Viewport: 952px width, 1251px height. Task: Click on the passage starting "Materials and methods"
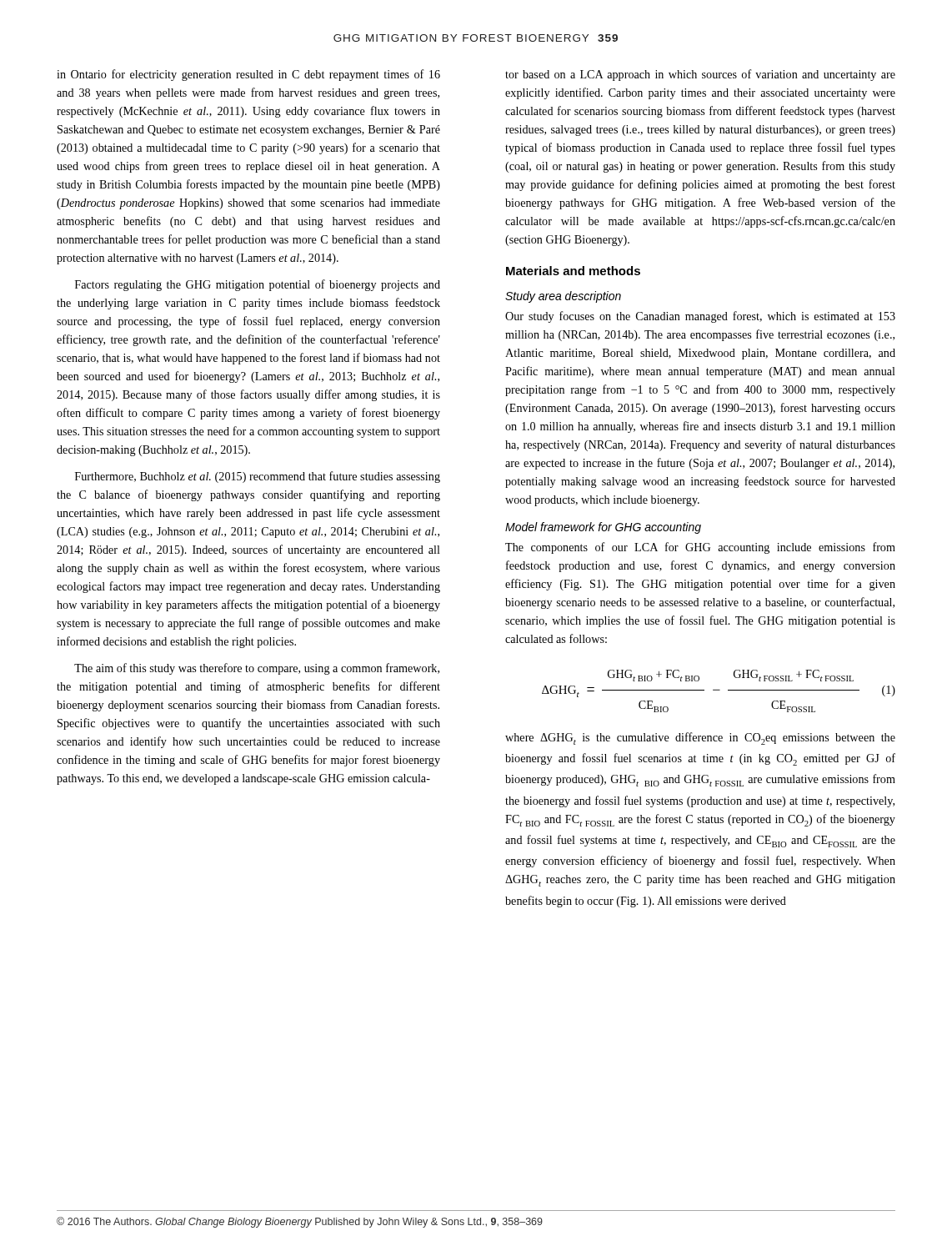[x=573, y=271]
